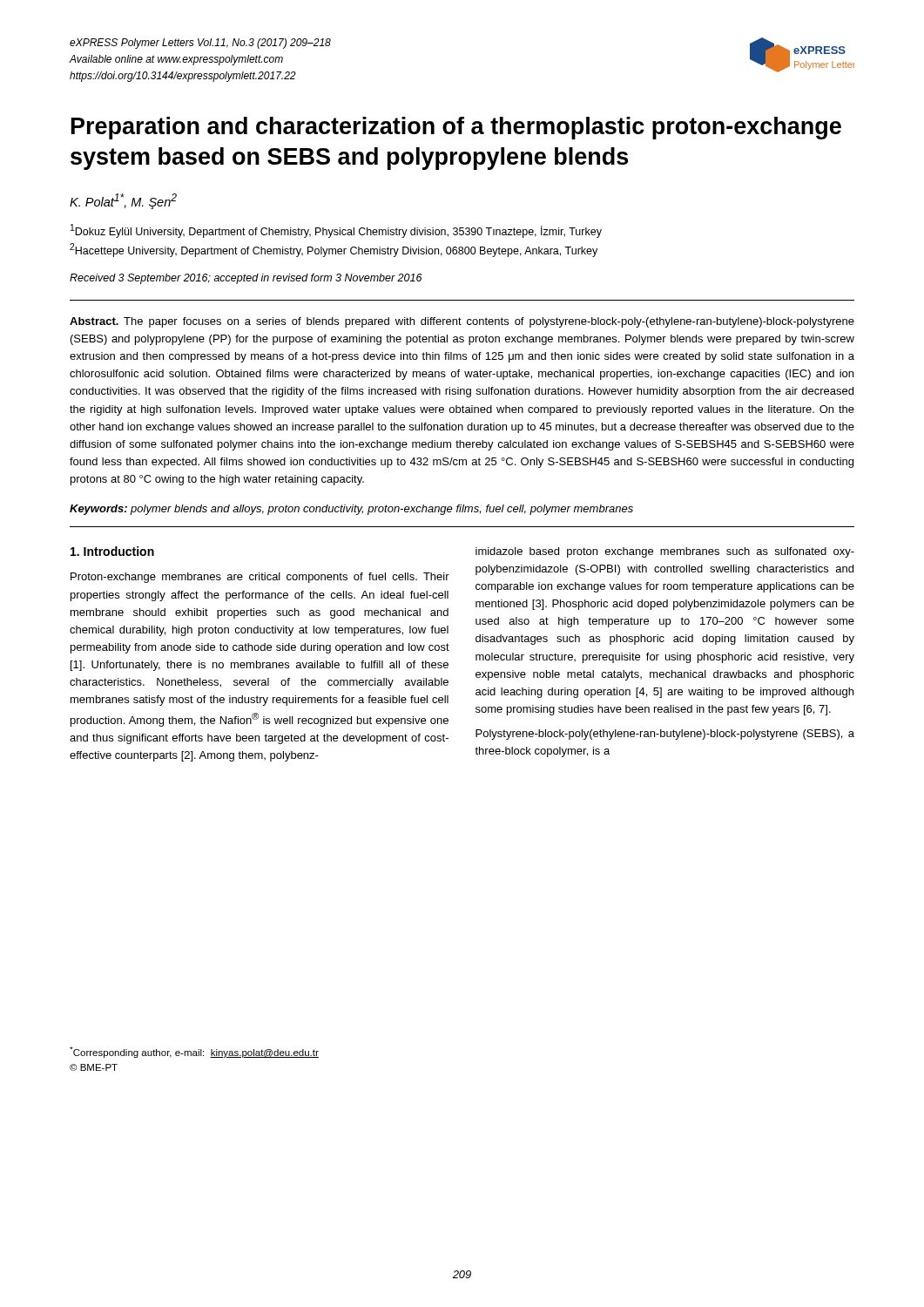Image resolution: width=924 pixels, height=1307 pixels.
Task: Select the text block with the text "1Dokuz Eylül University,"
Action: (336, 240)
